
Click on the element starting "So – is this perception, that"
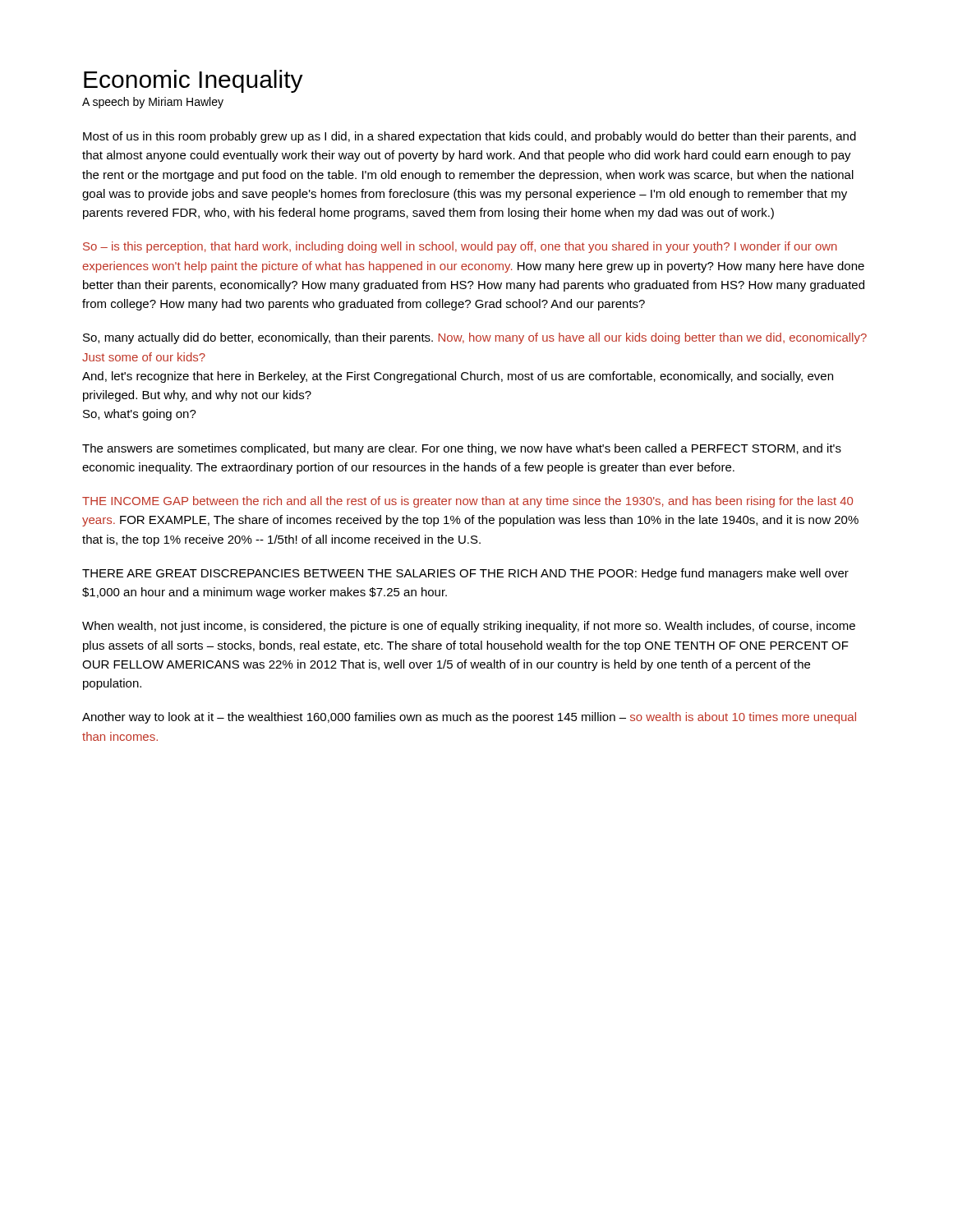(x=474, y=275)
